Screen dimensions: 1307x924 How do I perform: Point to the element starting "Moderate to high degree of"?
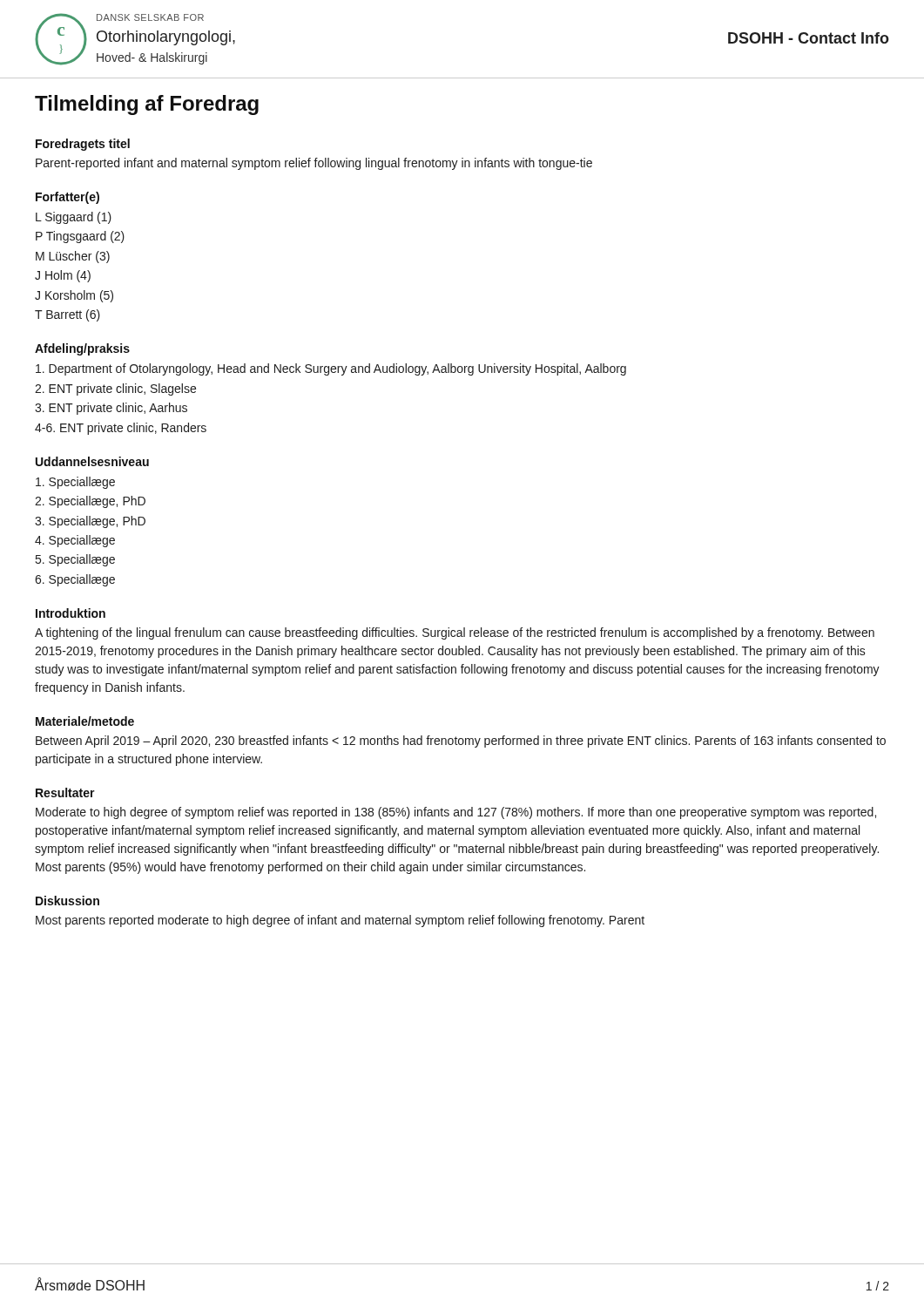tap(457, 840)
